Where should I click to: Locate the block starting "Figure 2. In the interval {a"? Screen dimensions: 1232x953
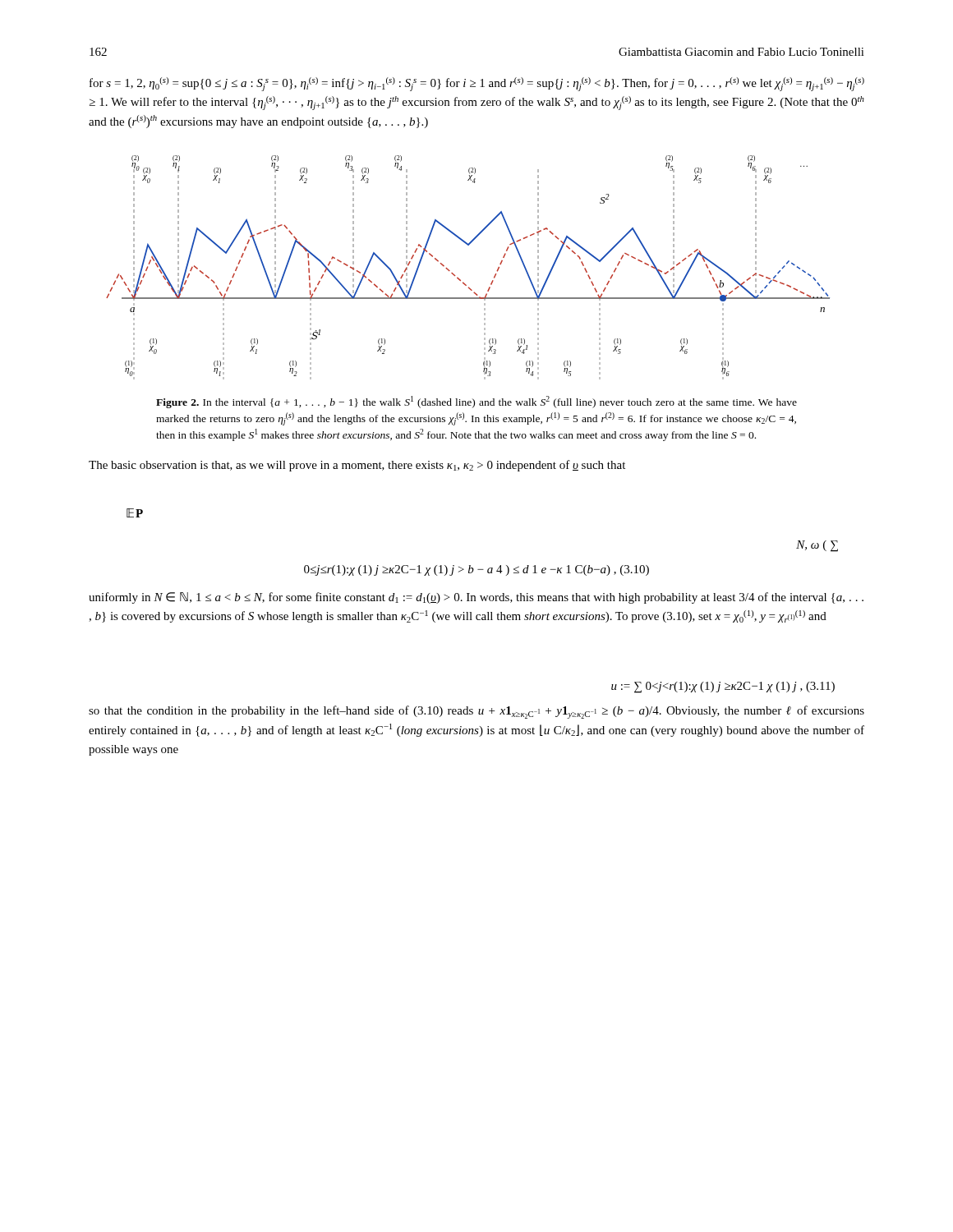click(x=476, y=418)
